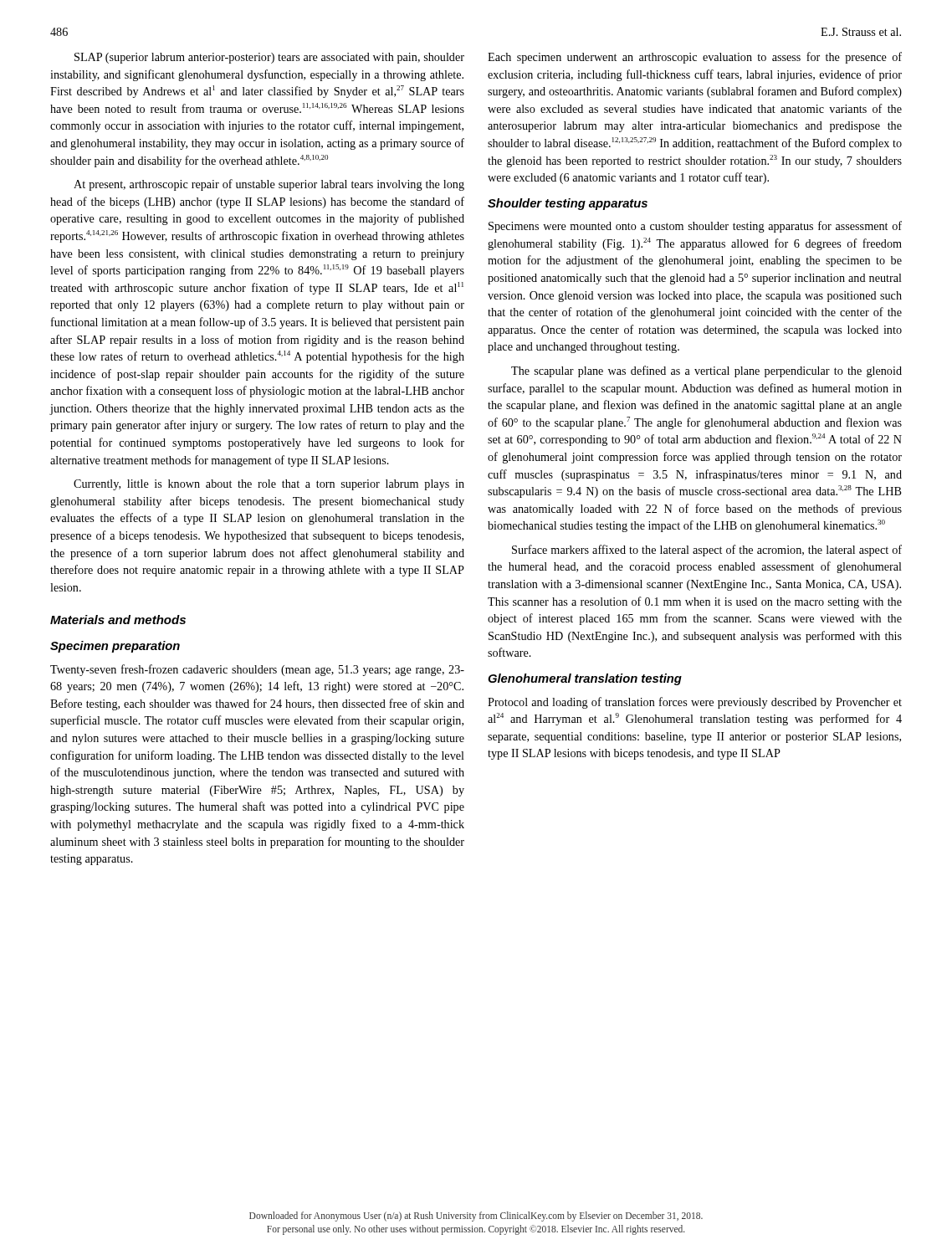Locate the section header with the text "Shoulder testing apparatus"
This screenshot has height=1255, width=952.
click(568, 203)
